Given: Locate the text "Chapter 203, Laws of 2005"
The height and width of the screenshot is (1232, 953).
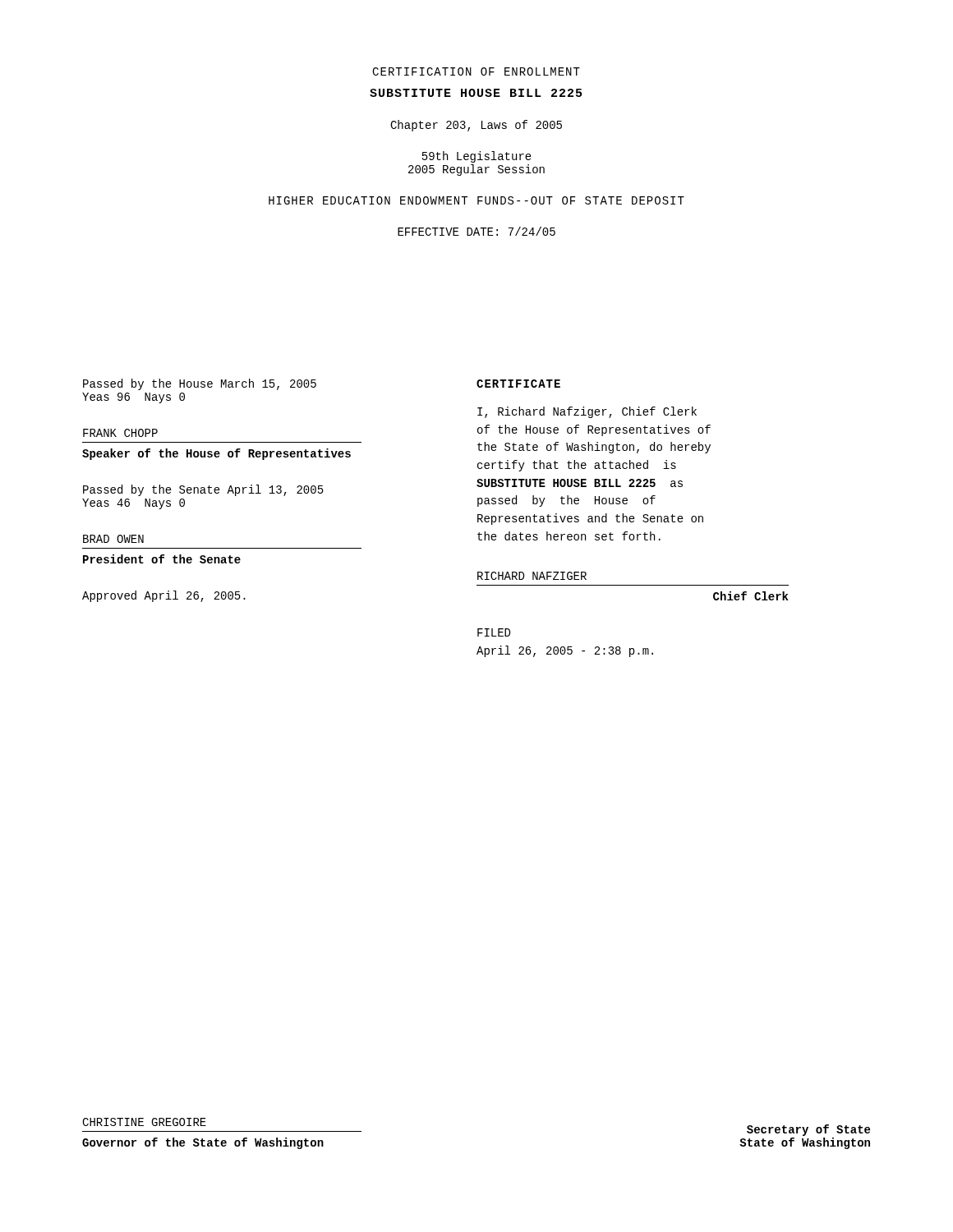Looking at the screenshot, I should [x=476, y=126].
